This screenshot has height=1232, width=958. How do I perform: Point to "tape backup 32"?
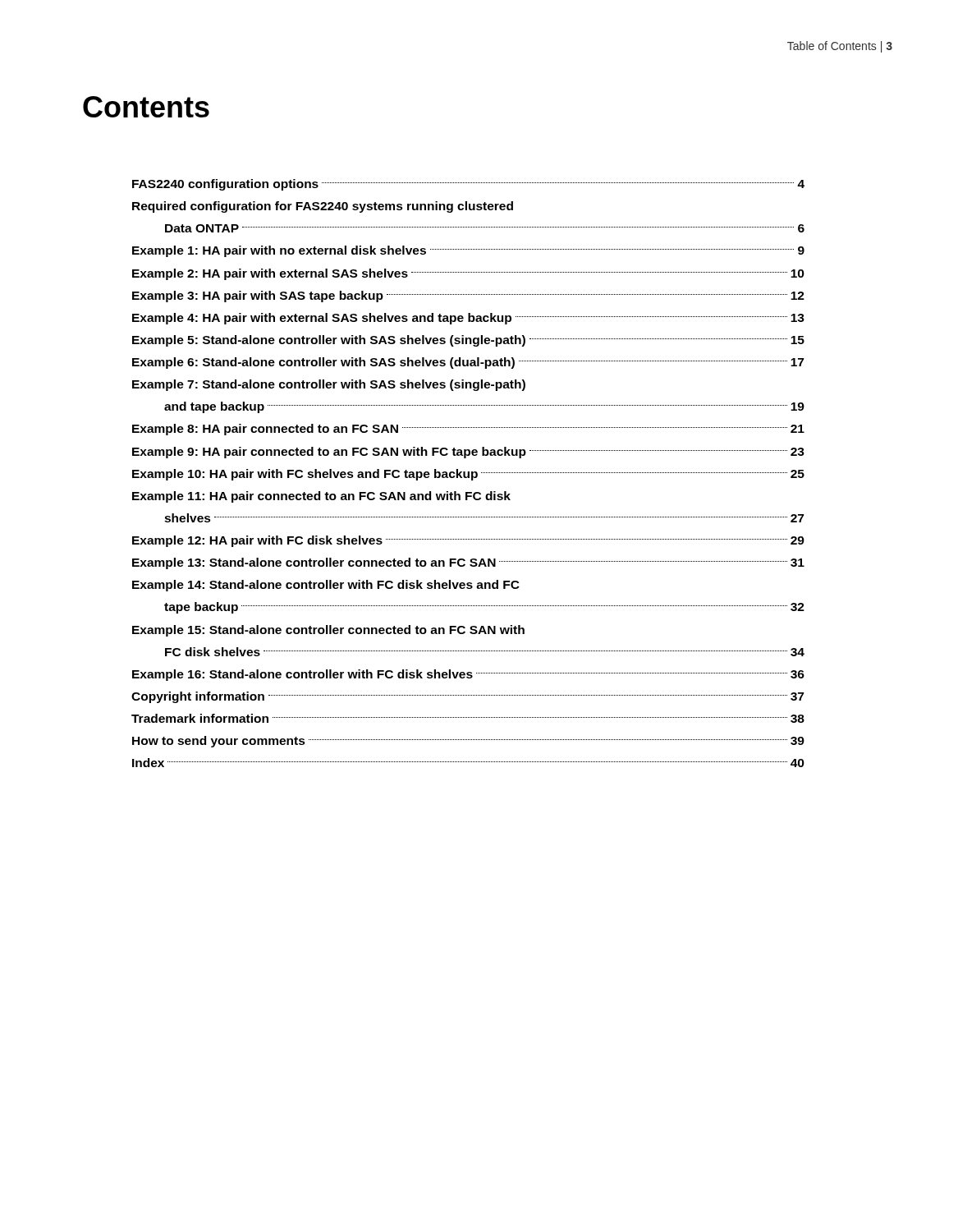484,607
